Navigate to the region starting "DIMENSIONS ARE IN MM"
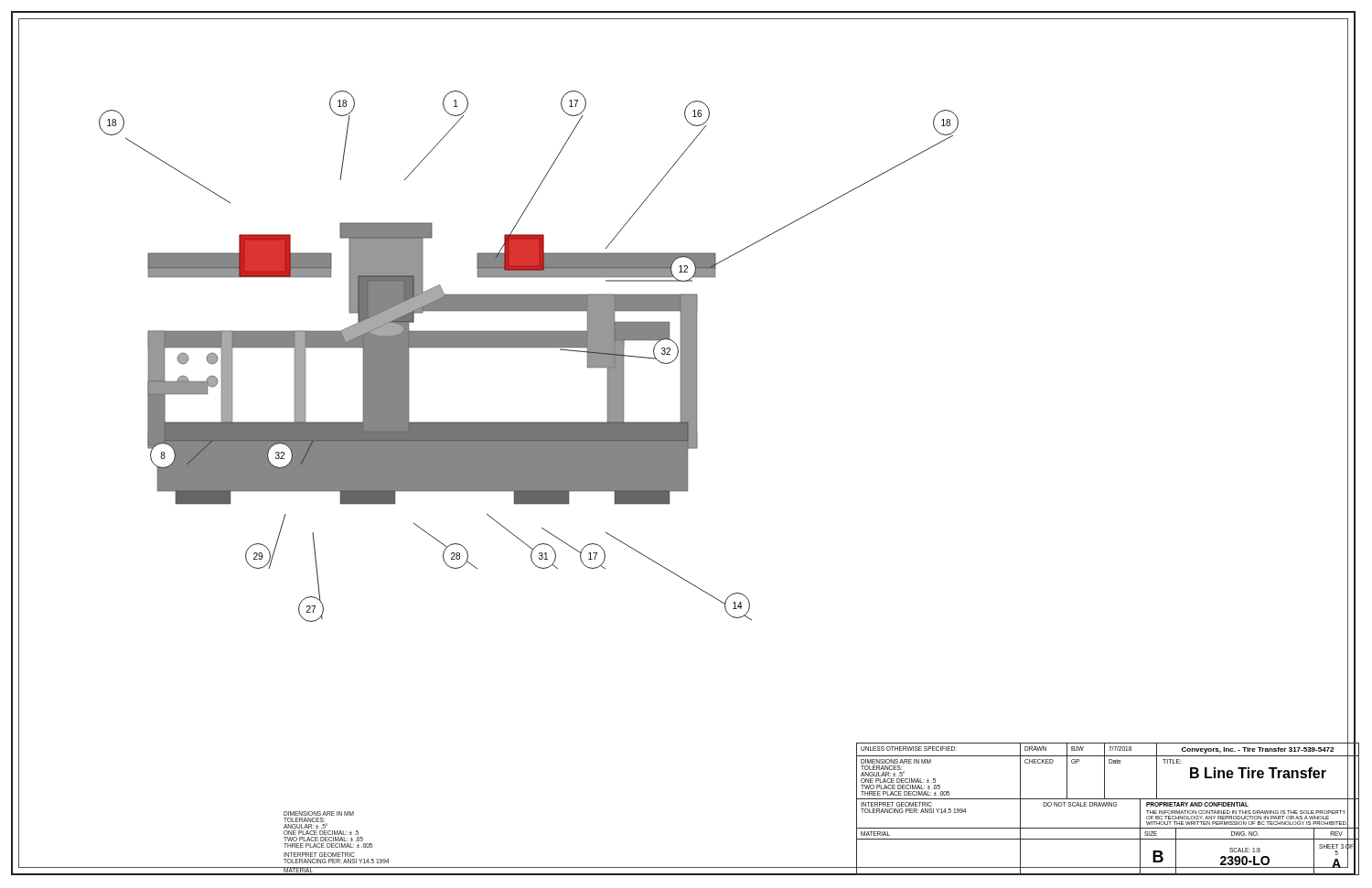Image resolution: width=1372 pixels, height=888 pixels. point(319,813)
